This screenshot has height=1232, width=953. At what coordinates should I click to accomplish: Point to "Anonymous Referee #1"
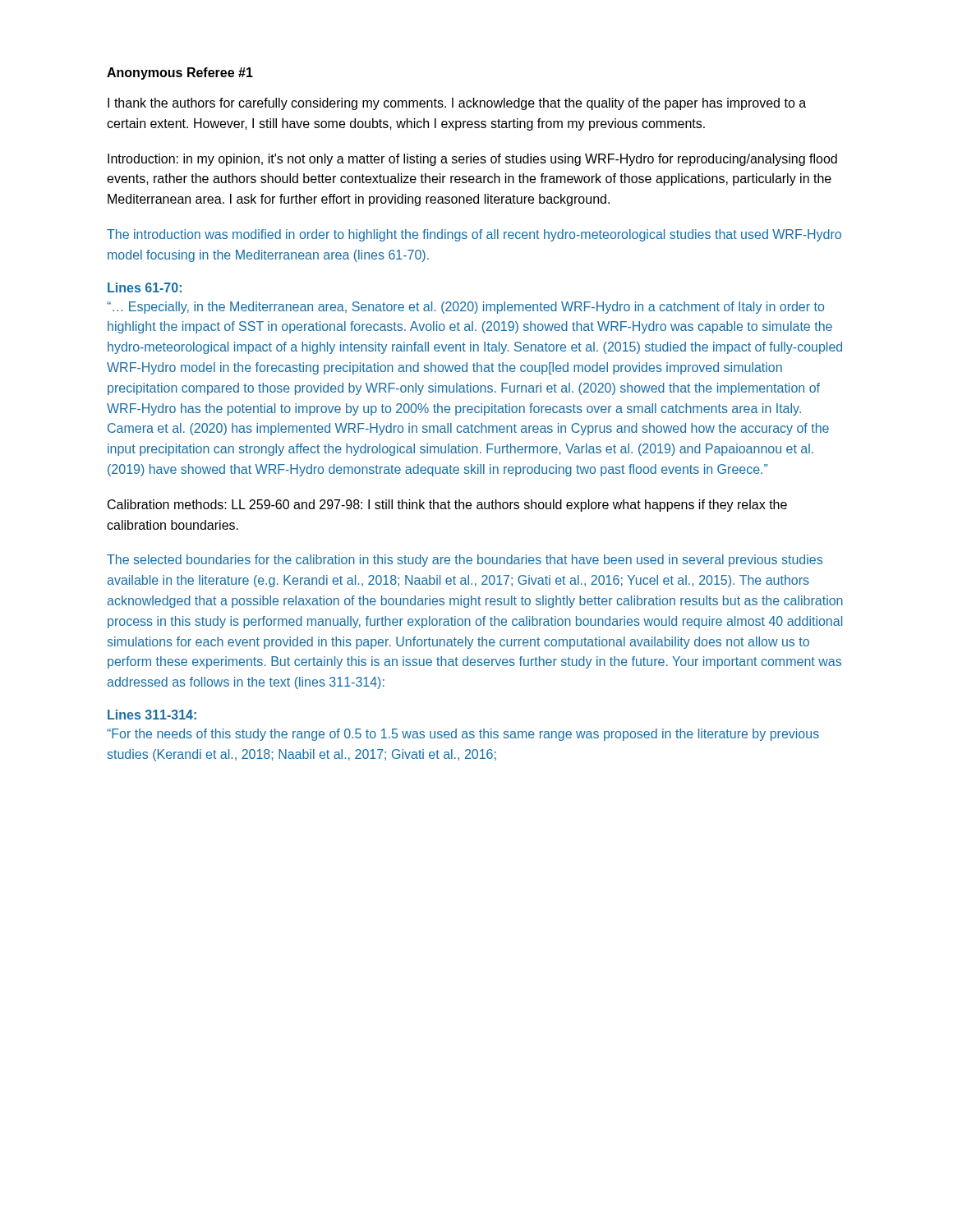[x=180, y=73]
